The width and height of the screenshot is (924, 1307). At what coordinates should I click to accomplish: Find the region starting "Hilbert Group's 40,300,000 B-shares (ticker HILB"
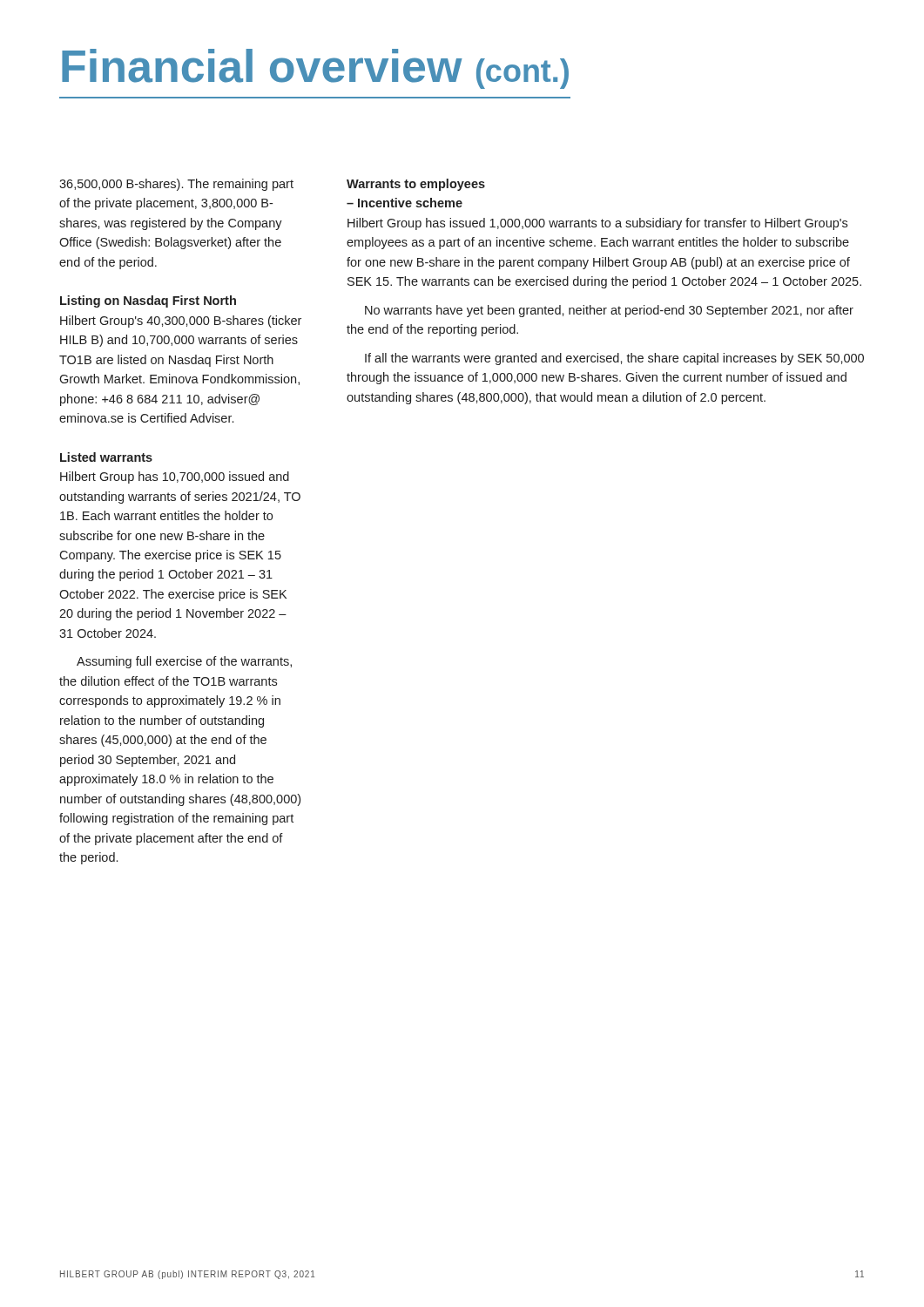click(181, 370)
